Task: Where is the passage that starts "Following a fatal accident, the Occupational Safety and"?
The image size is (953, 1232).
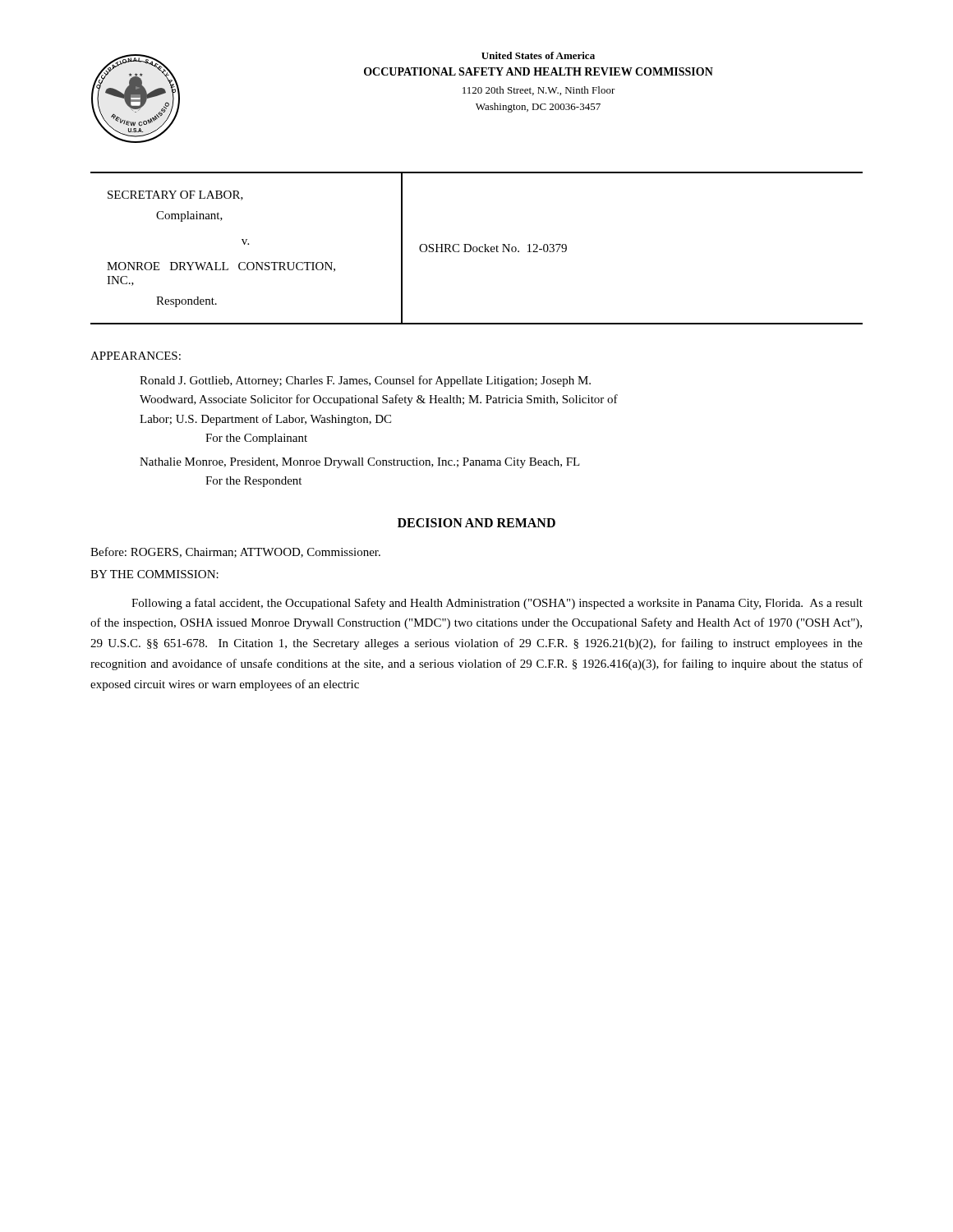Action: (x=476, y=643)
